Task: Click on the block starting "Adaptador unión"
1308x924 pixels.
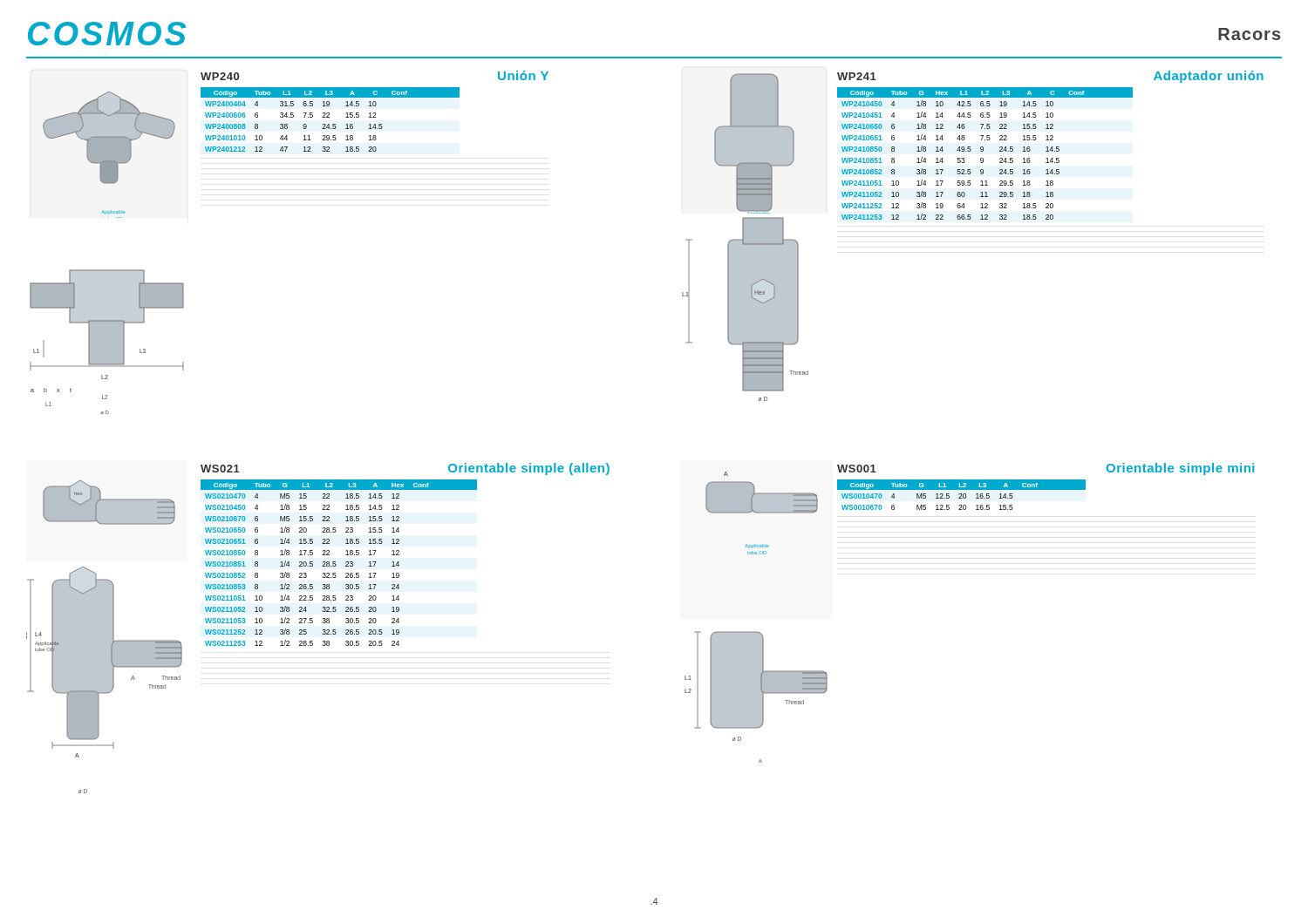Action: coord(1209,75)
